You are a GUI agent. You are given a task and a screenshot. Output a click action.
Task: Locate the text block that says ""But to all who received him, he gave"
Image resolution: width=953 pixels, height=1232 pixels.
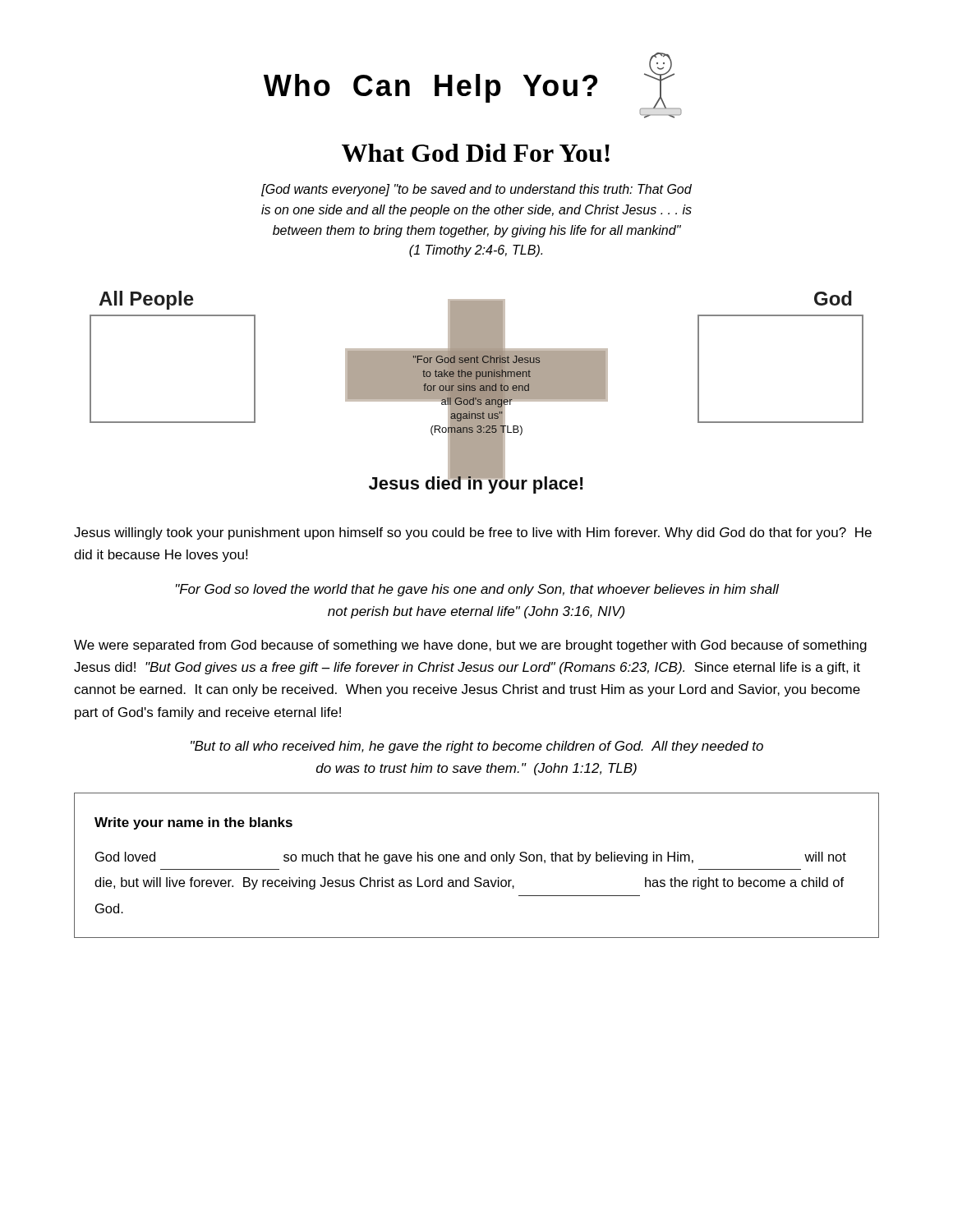[x=476, y=757]
